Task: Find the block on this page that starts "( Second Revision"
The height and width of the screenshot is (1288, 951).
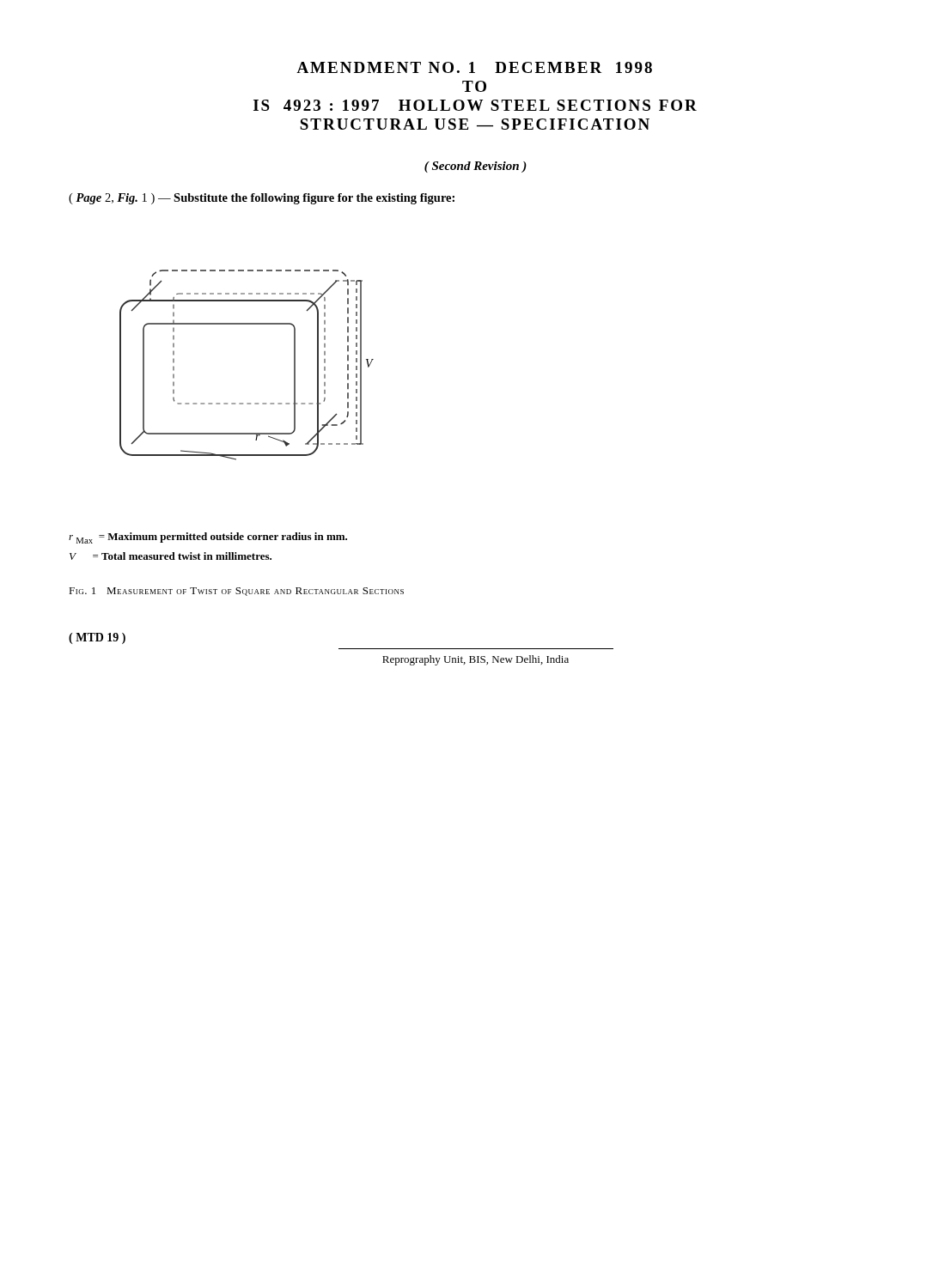Action: [476, 166]
